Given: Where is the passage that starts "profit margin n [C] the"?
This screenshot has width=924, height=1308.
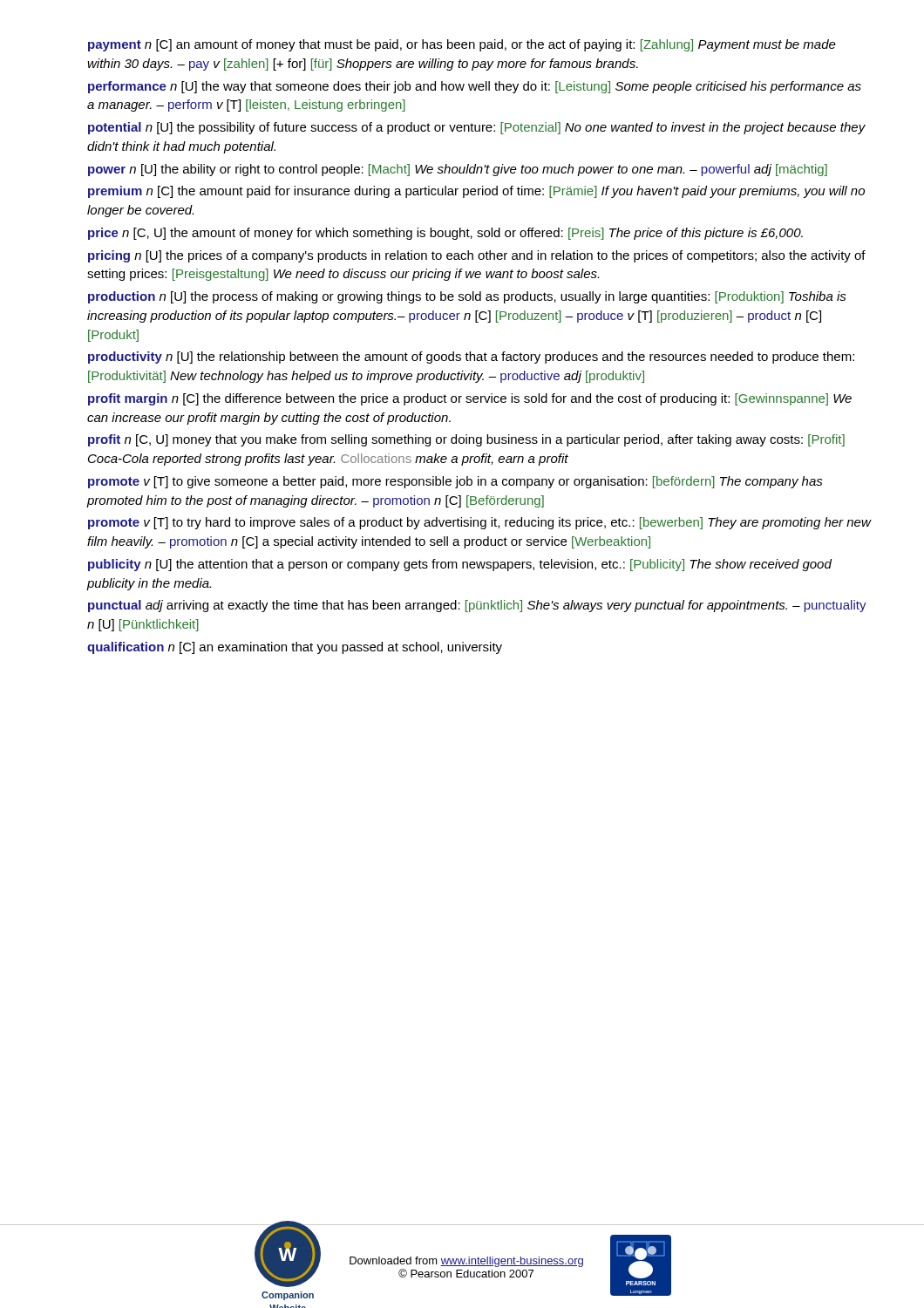Looking at the screenshot, I should coord(470,407).
